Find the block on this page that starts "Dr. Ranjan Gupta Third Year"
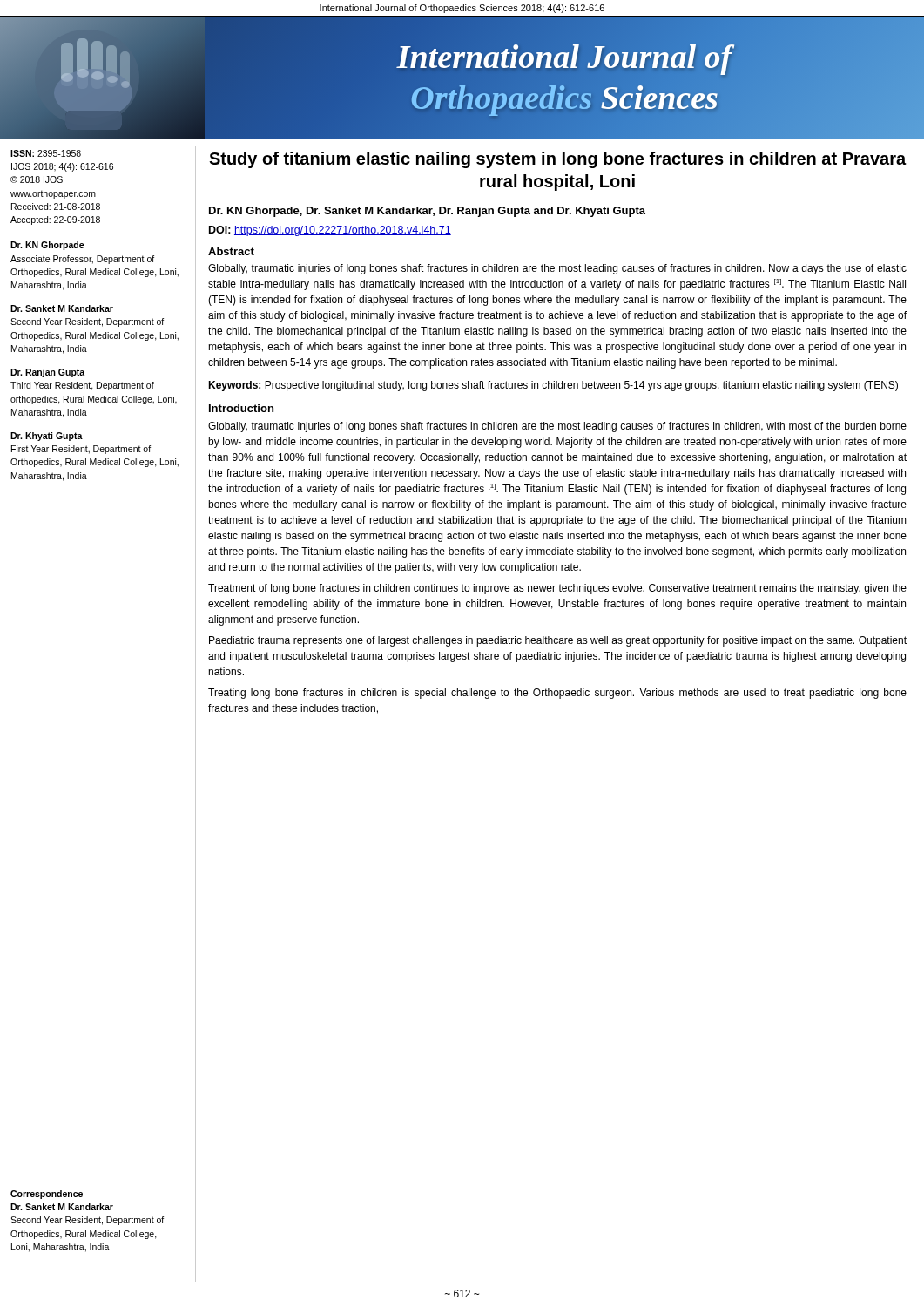924x1307 pixels. coord(94,392)
